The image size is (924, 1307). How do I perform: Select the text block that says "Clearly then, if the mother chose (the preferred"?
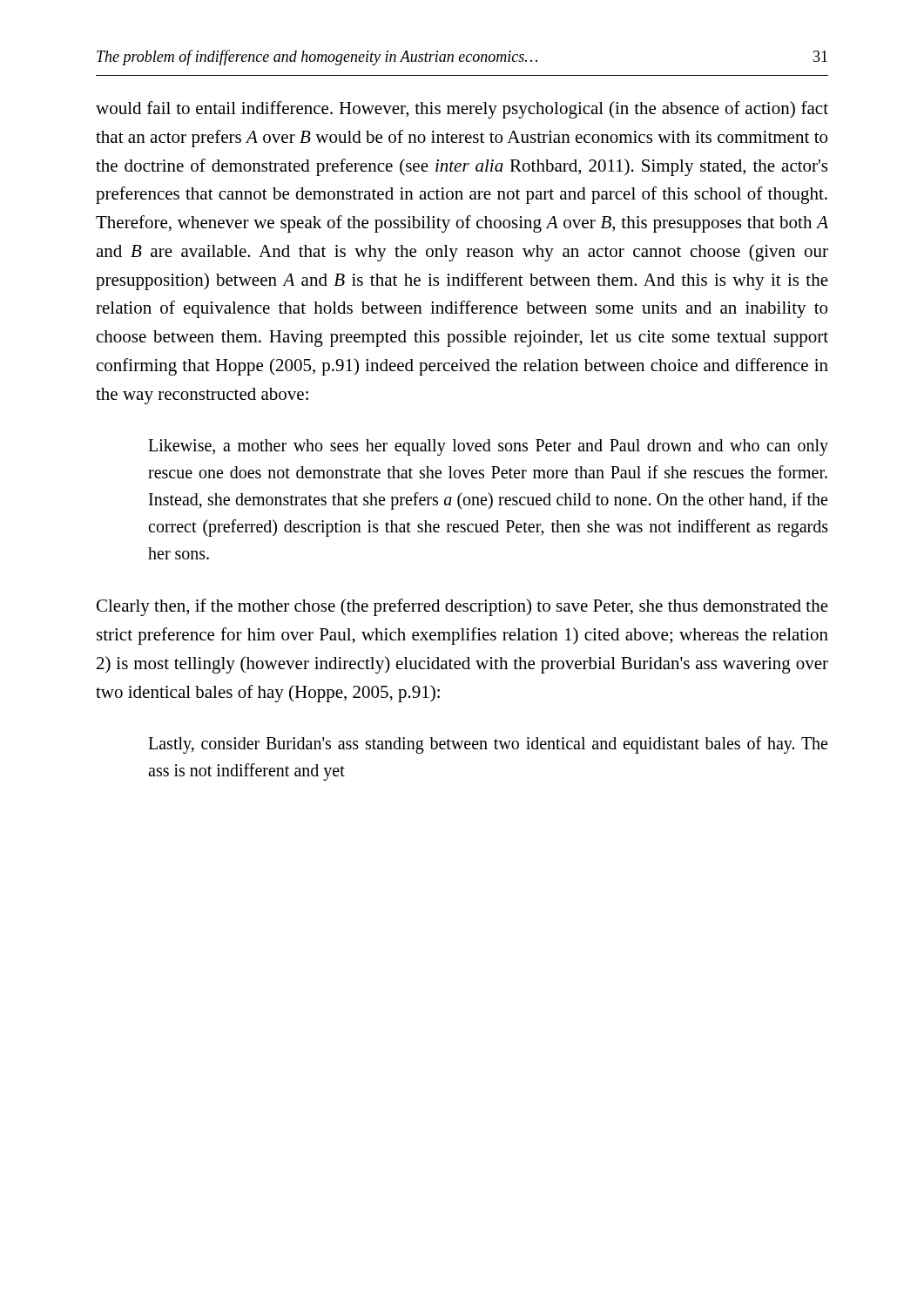click(x=462, y=649)
